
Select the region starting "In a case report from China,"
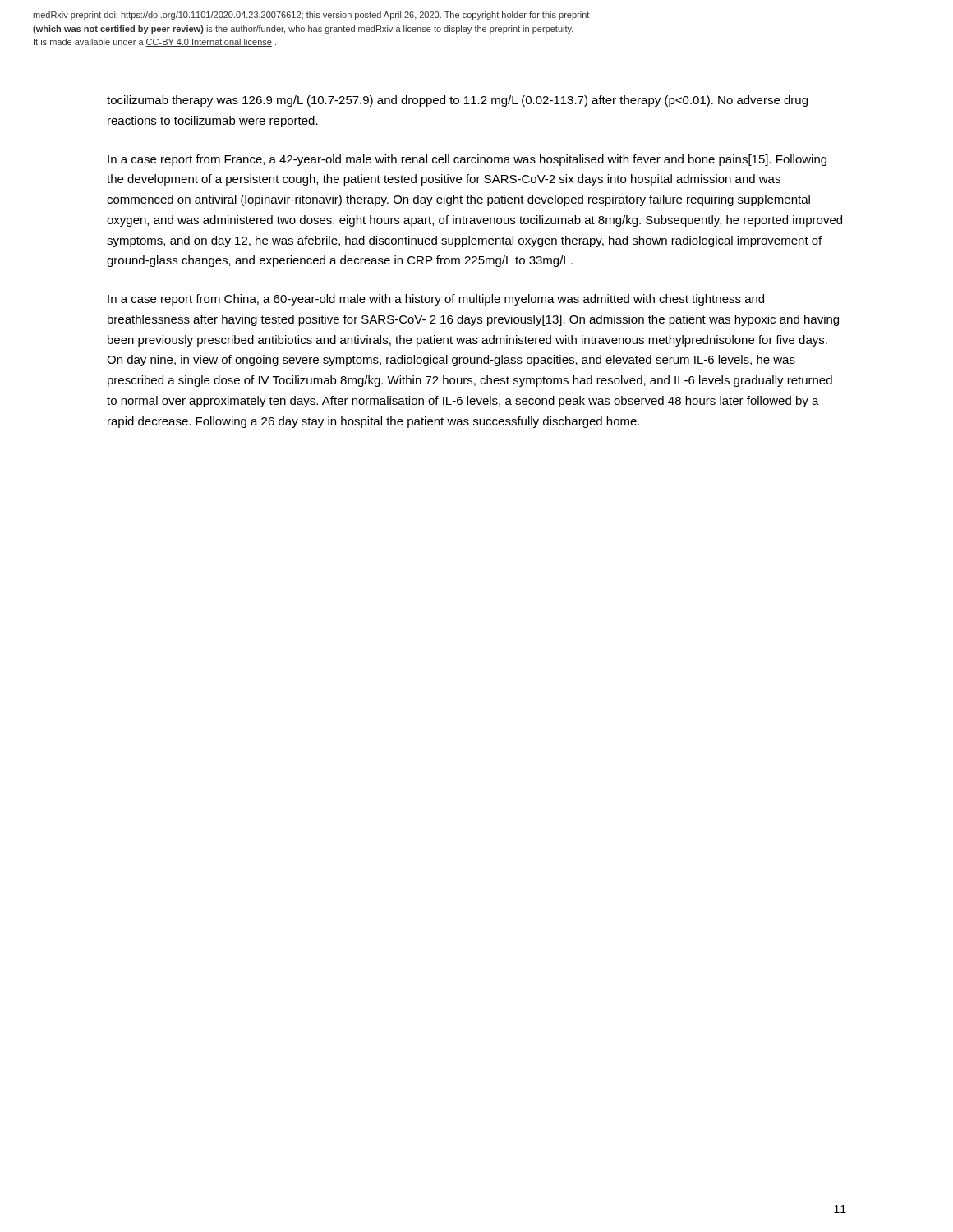pos(473,360)
